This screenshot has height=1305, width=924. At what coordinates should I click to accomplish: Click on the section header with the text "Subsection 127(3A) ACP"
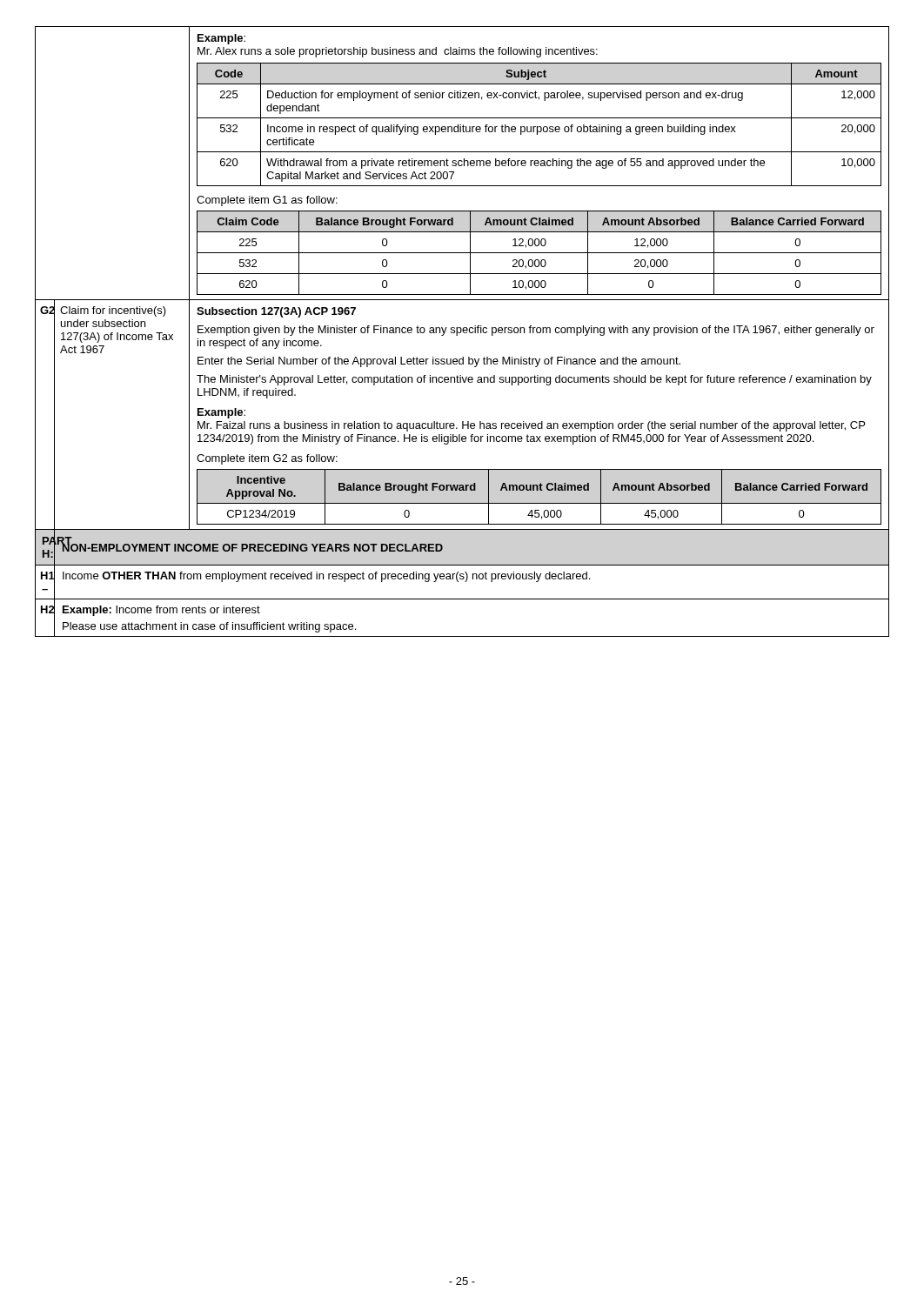coord(276,311)
